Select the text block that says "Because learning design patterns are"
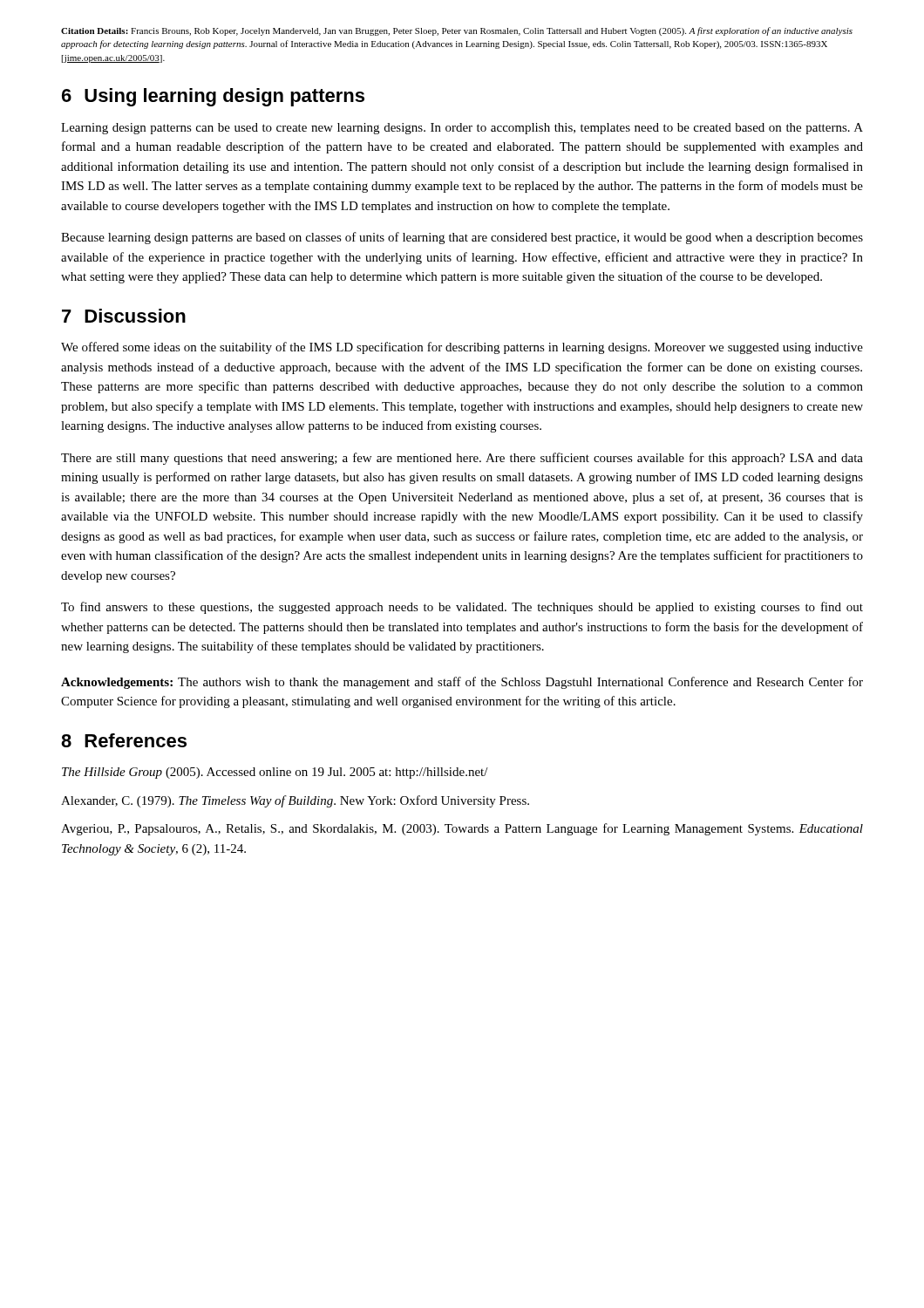 (462, 257)
